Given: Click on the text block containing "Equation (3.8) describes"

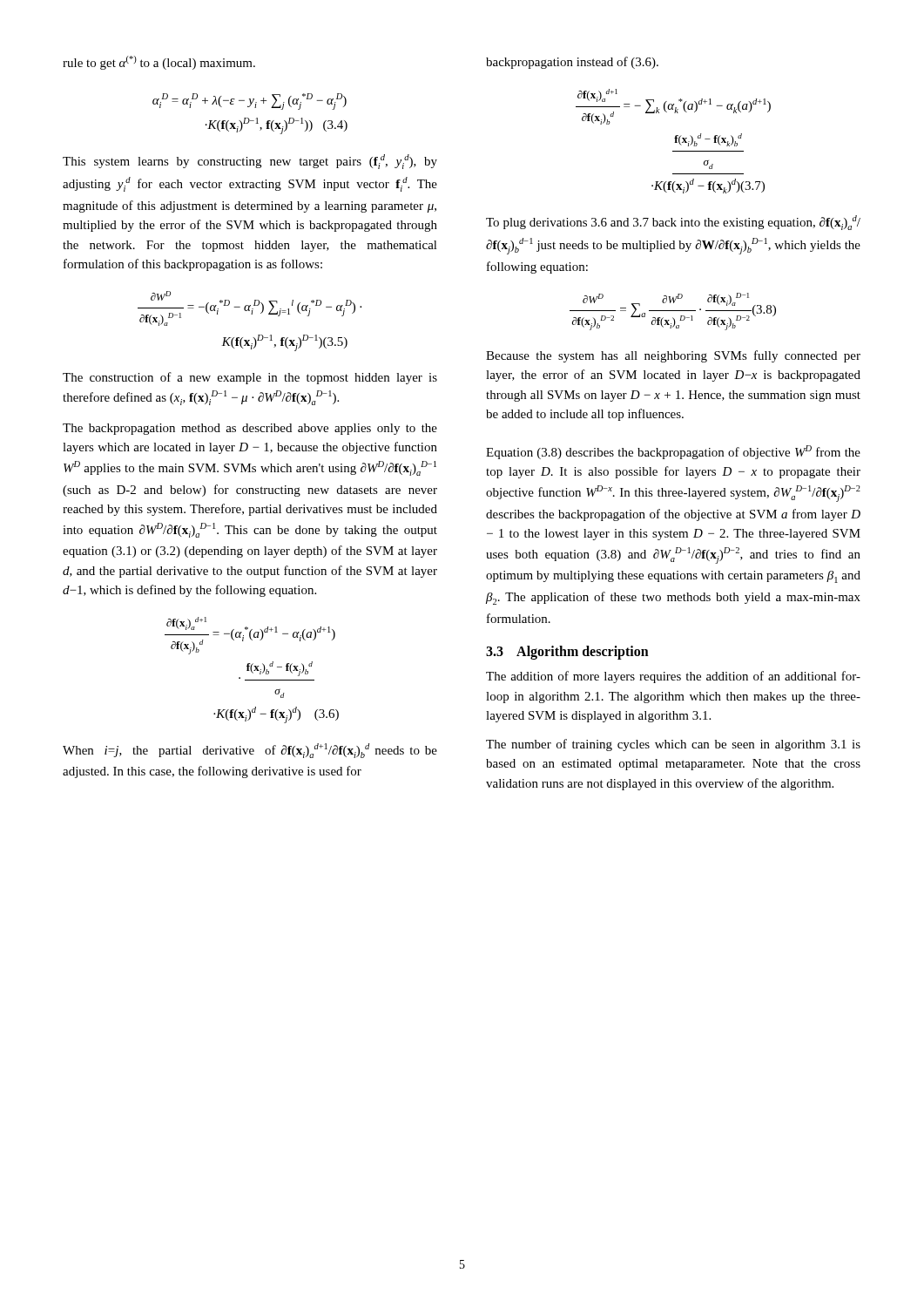Looking at the screenshot, I should (673, 534).
